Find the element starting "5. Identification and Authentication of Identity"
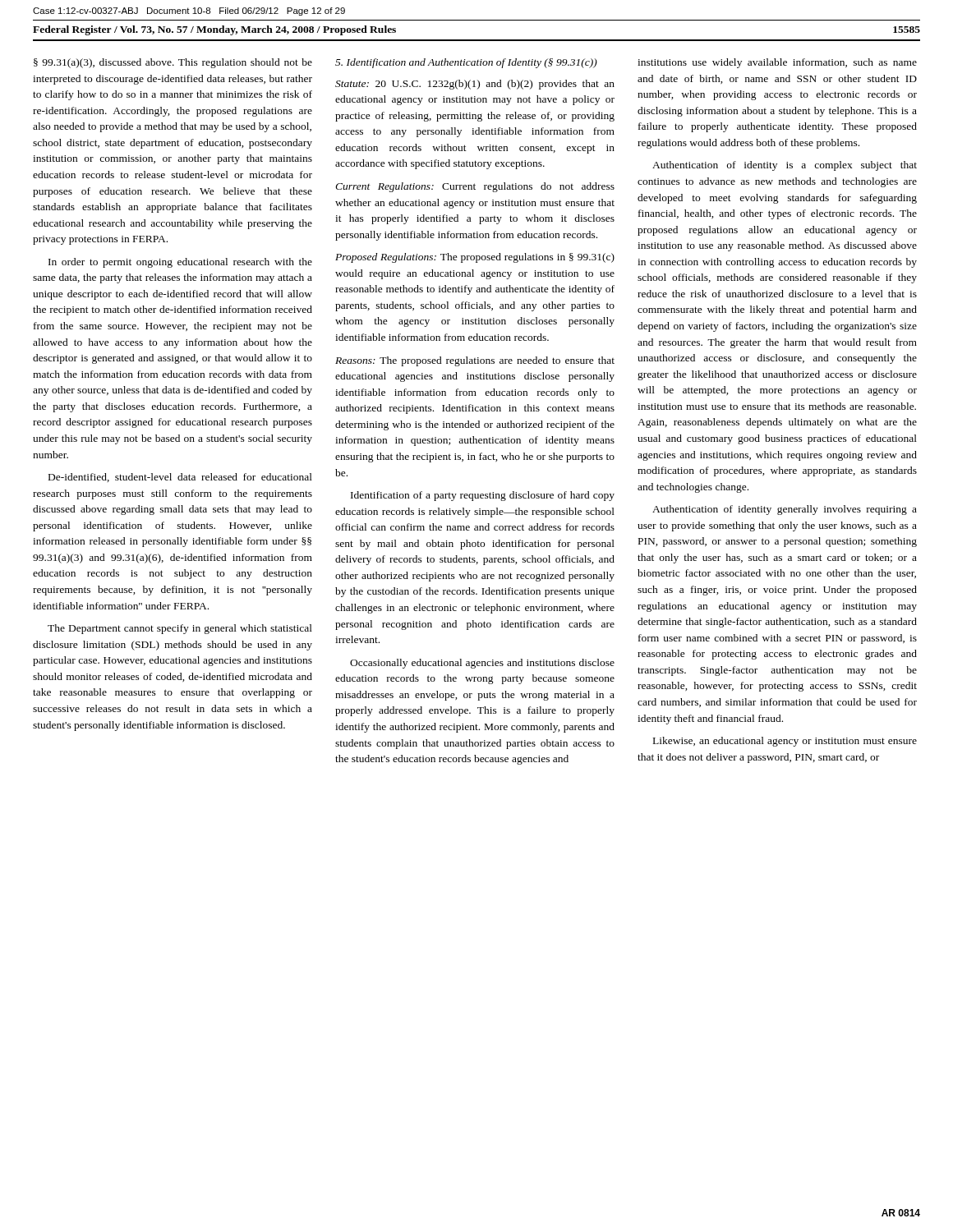The width and height of the screenshot is (953, 1232). coord(475,62)
